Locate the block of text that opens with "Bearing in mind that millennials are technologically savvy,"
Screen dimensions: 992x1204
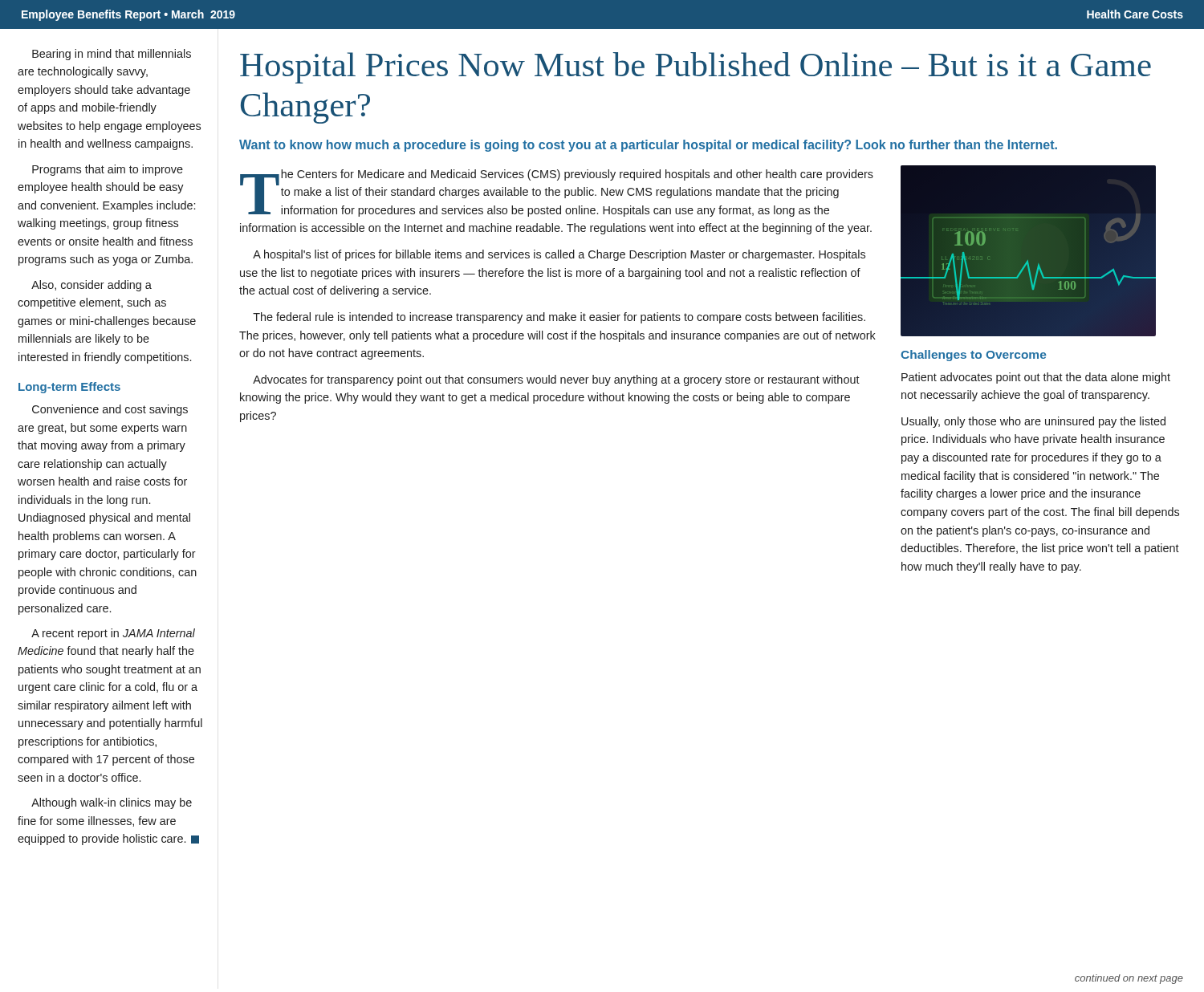110,99
